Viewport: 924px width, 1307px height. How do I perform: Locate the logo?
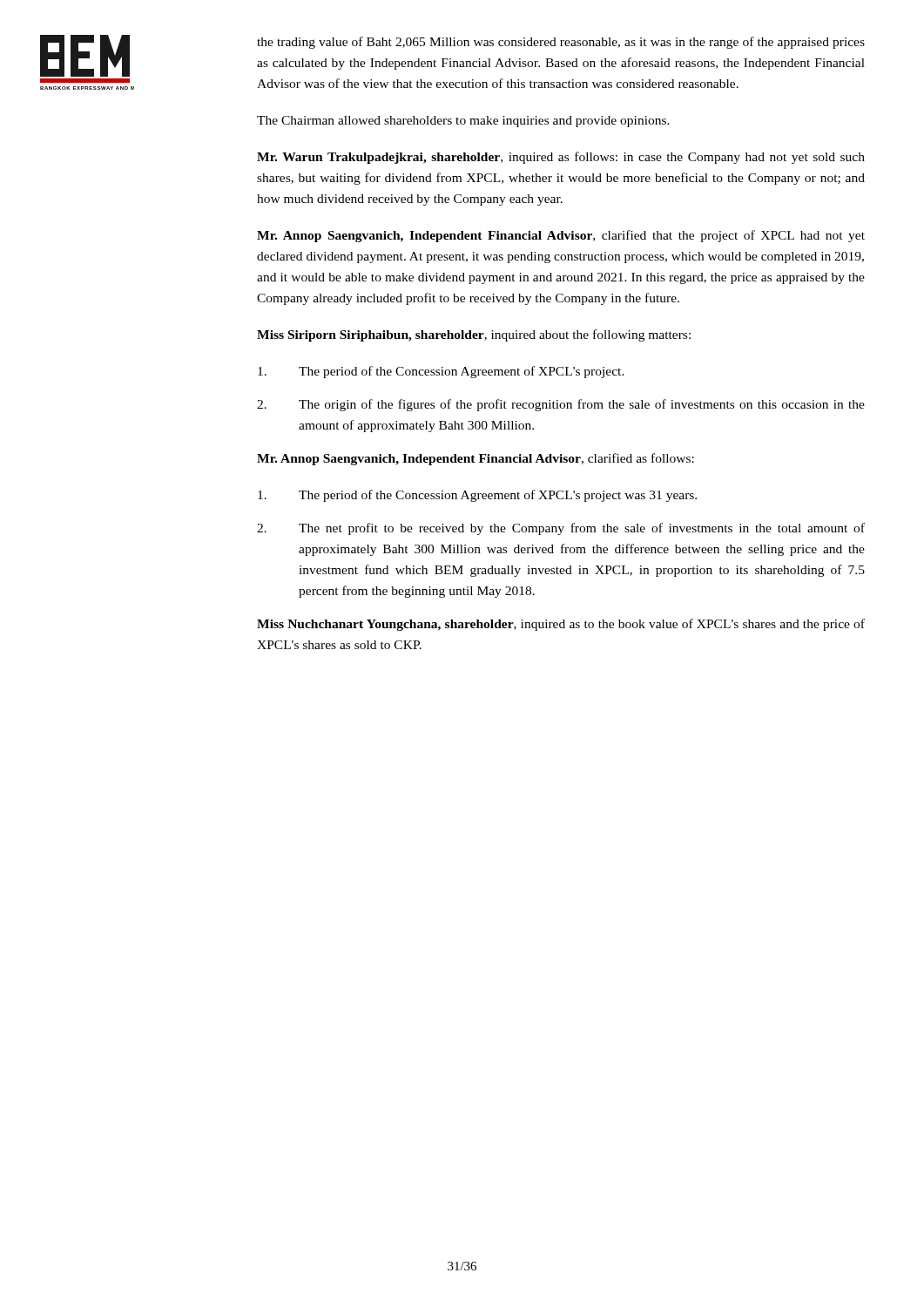click(91, 65)
